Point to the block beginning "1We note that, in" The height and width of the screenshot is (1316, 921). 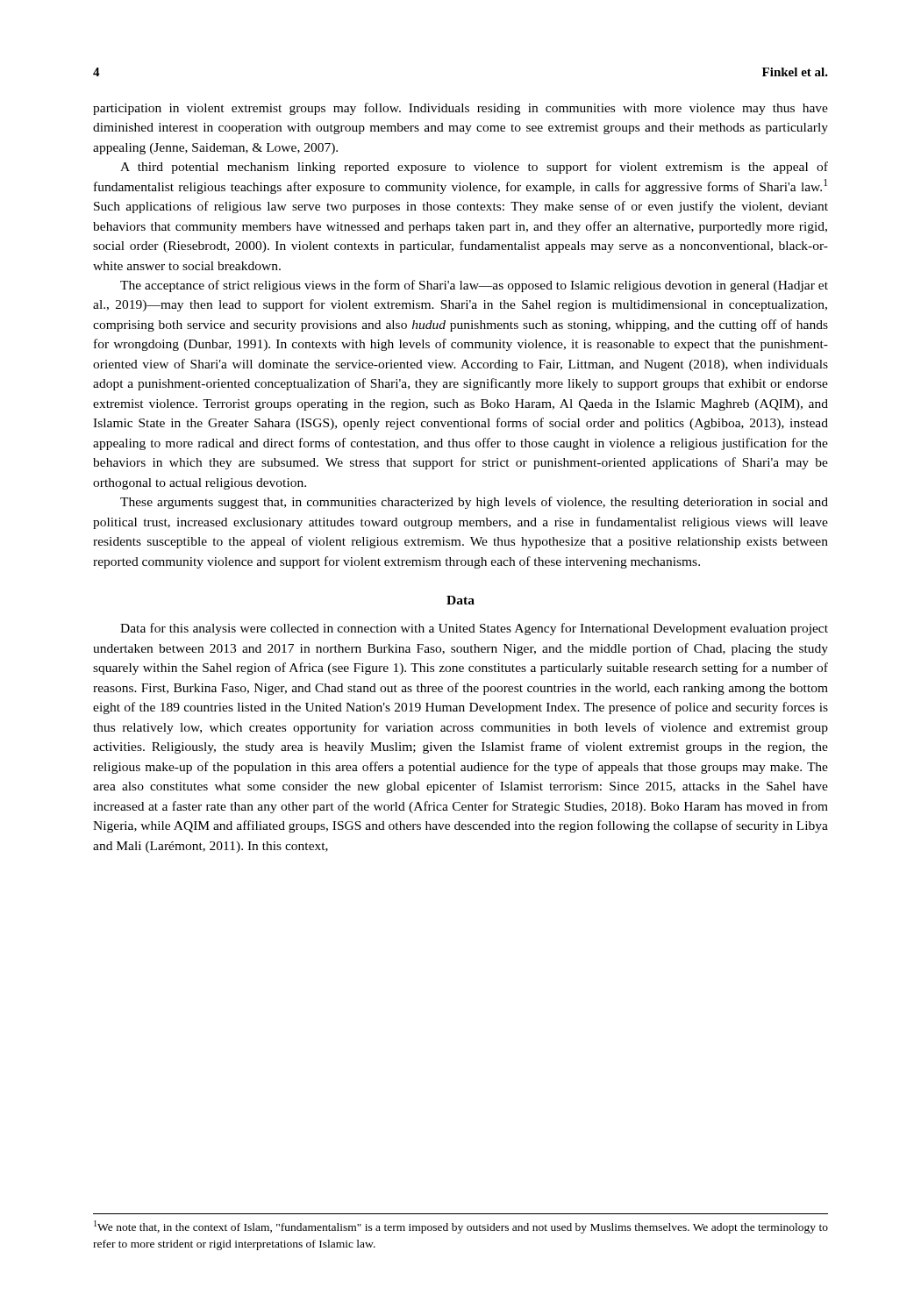coord(460,1236)
